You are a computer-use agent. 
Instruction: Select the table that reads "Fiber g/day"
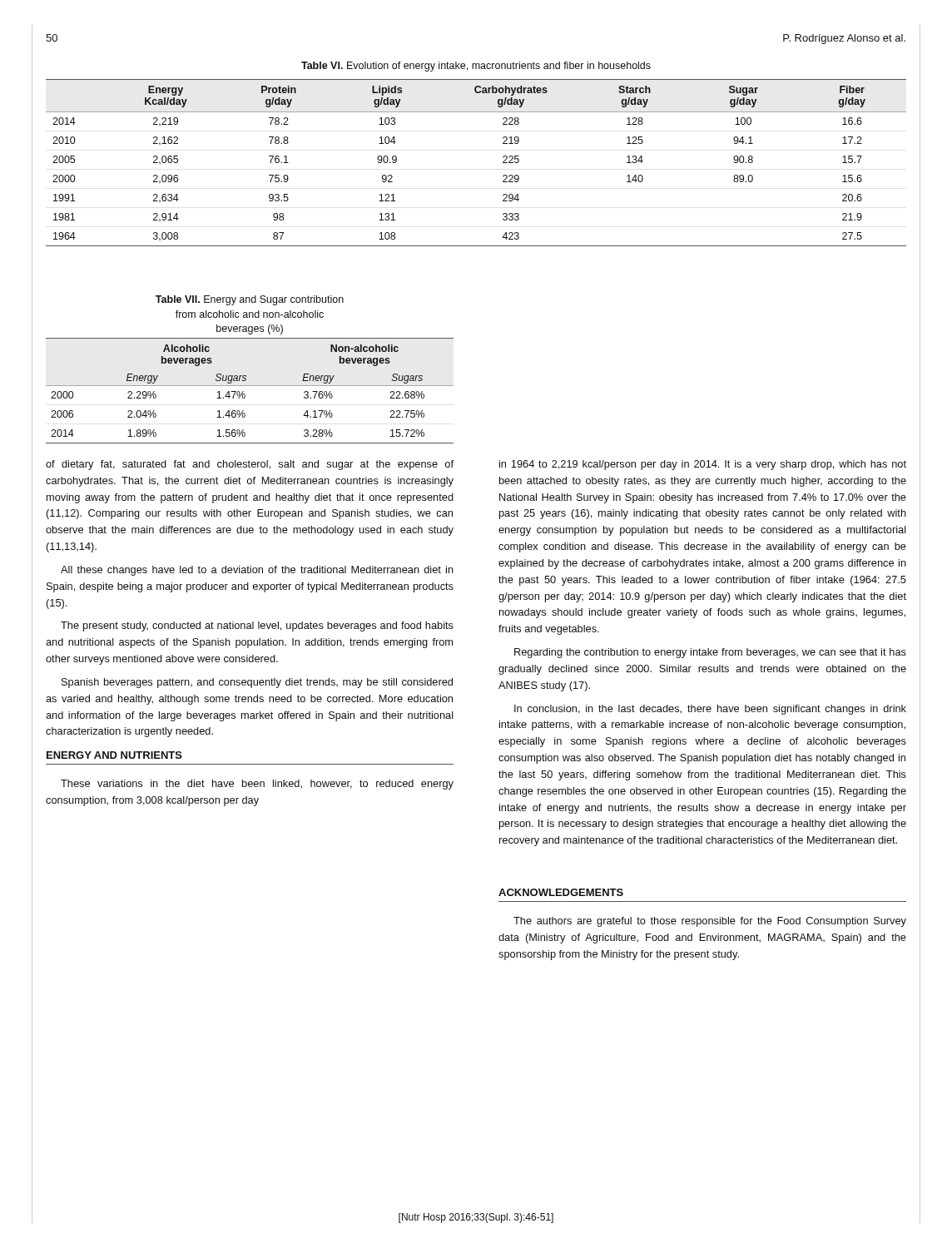click(x=476, y=163)
